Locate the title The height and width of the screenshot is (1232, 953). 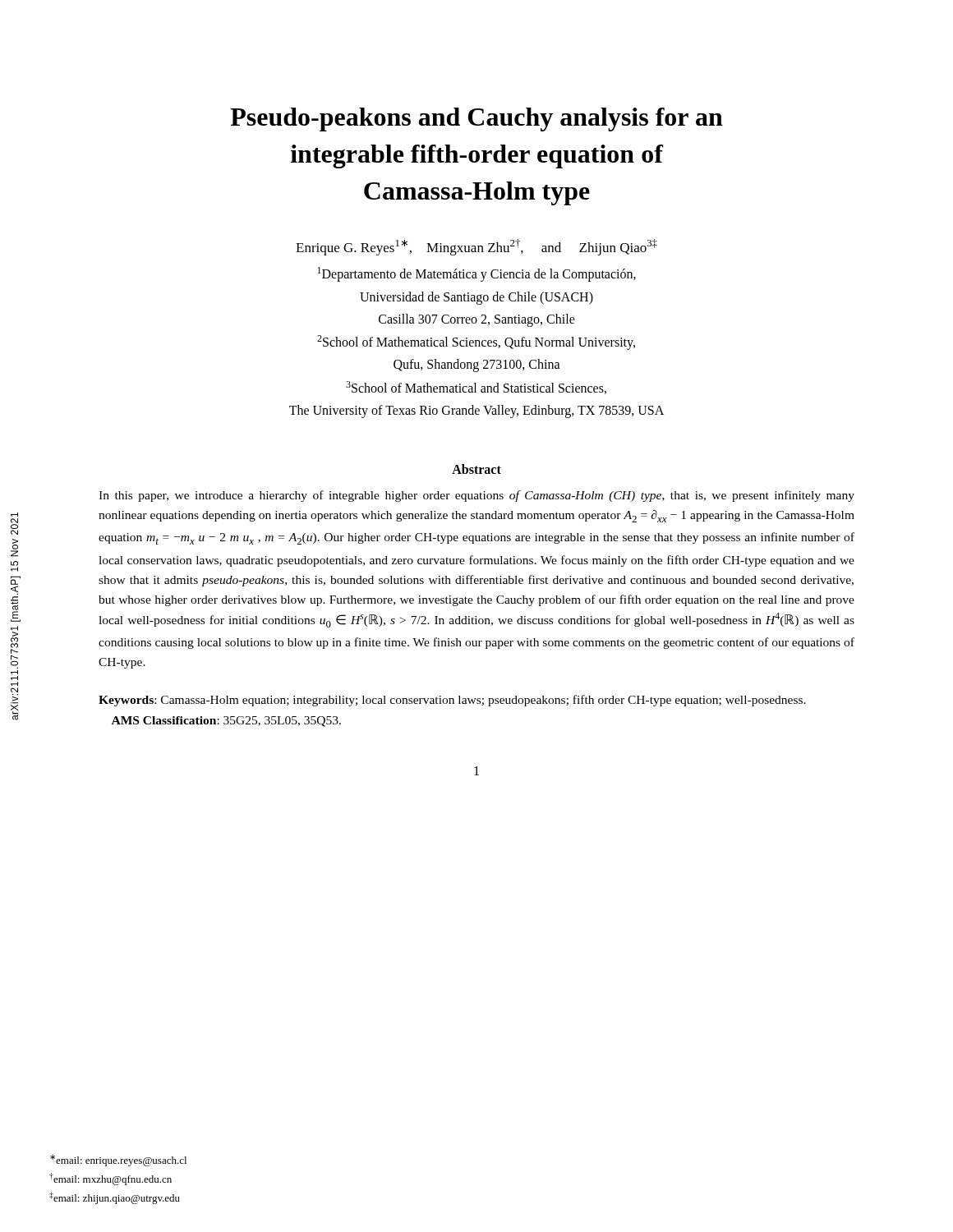click(476, 154)
